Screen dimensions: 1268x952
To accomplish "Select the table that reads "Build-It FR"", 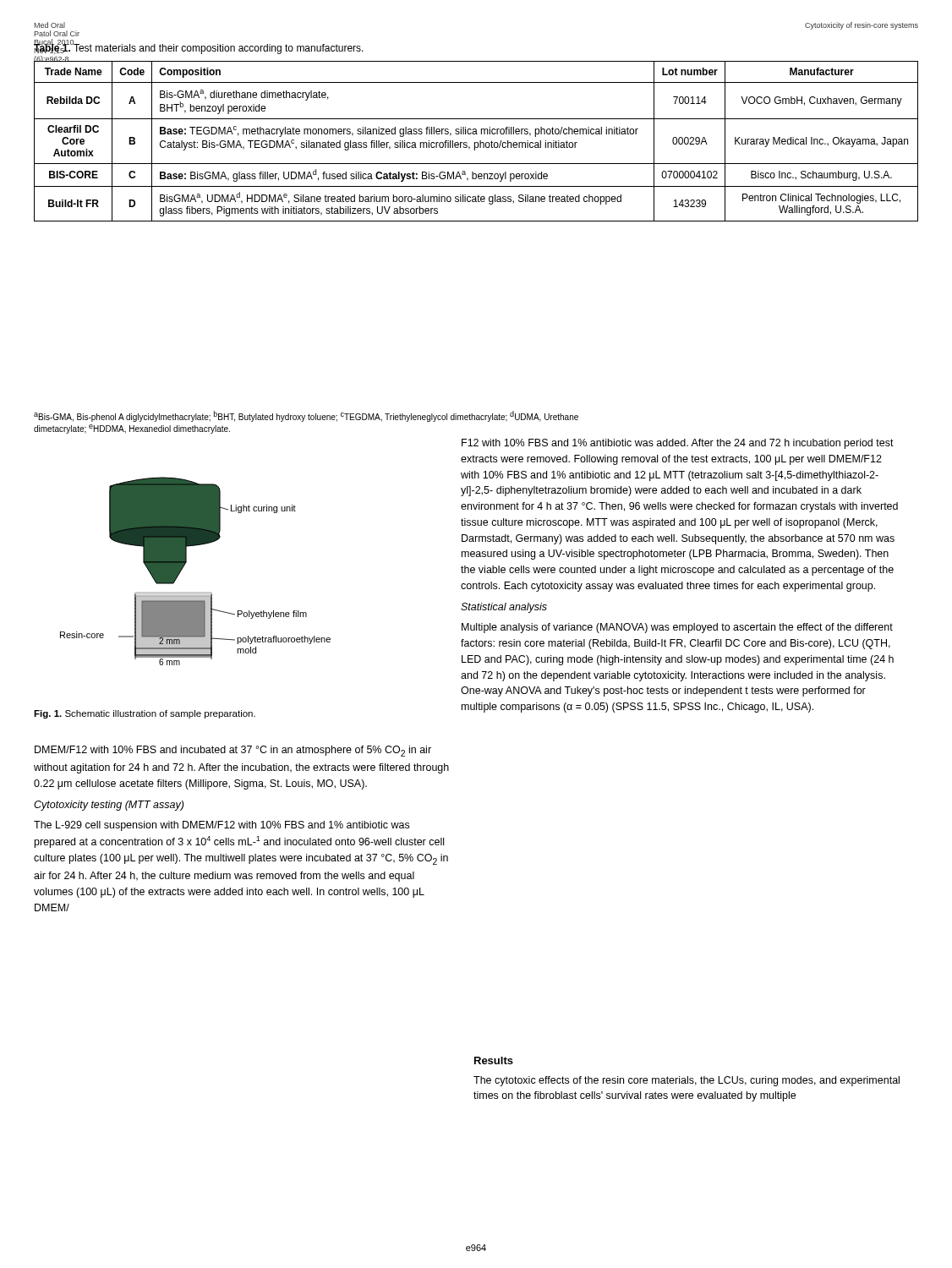I will [x=476, y=141].
